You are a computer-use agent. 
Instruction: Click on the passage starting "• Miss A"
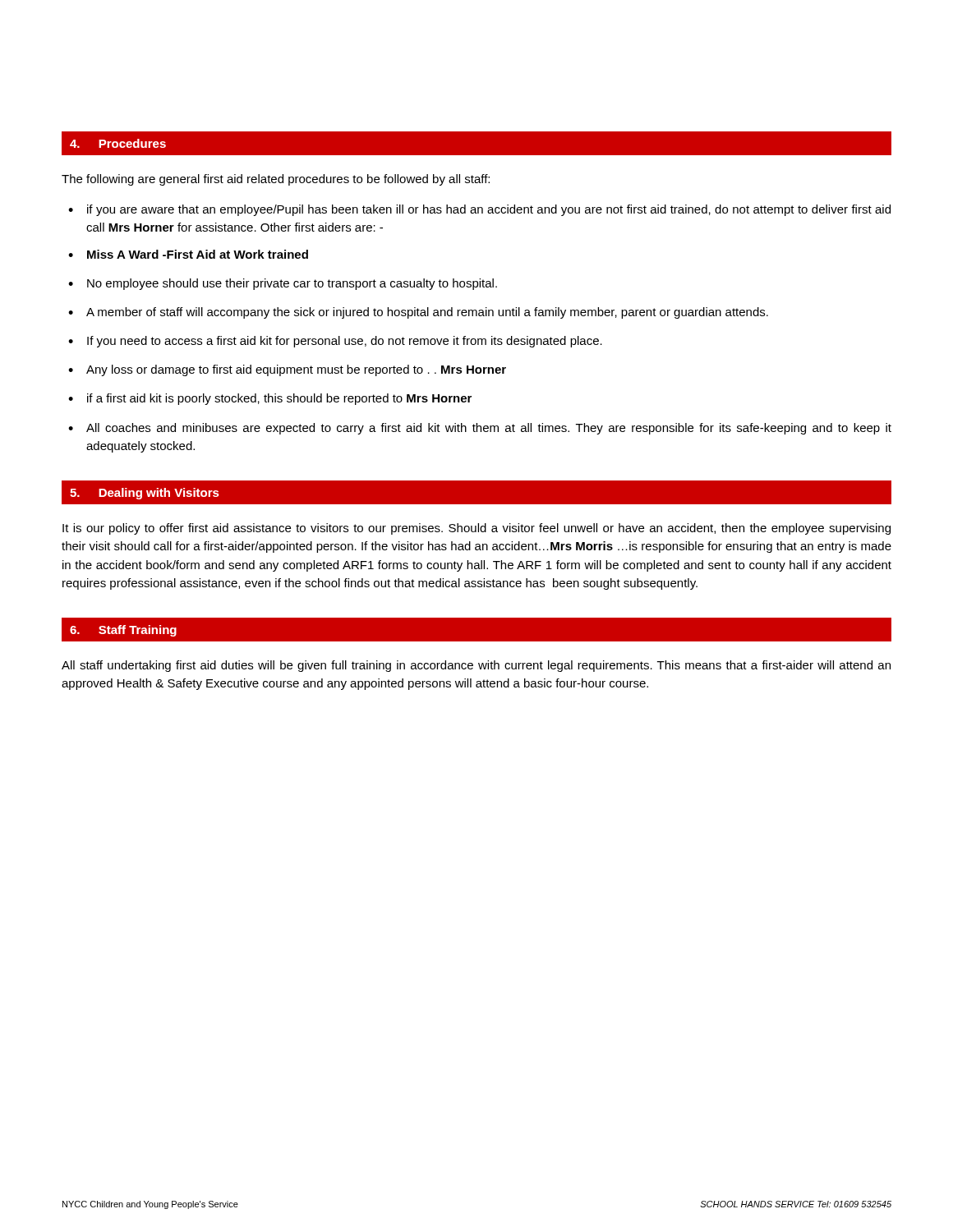pyautogui.click(x=188, y=254)
